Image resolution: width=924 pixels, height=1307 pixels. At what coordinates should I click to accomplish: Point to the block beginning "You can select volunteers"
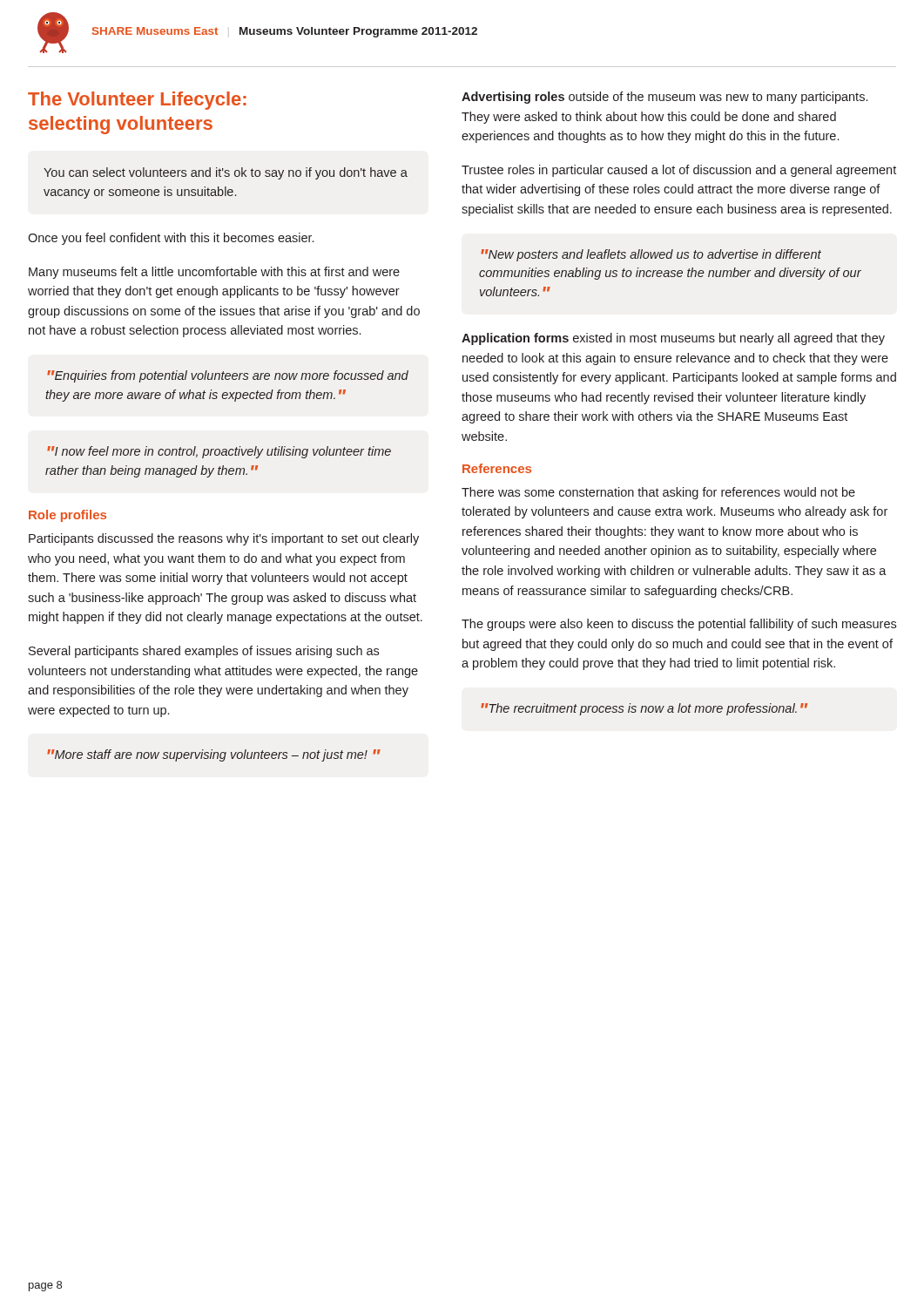tap(225, 182)
